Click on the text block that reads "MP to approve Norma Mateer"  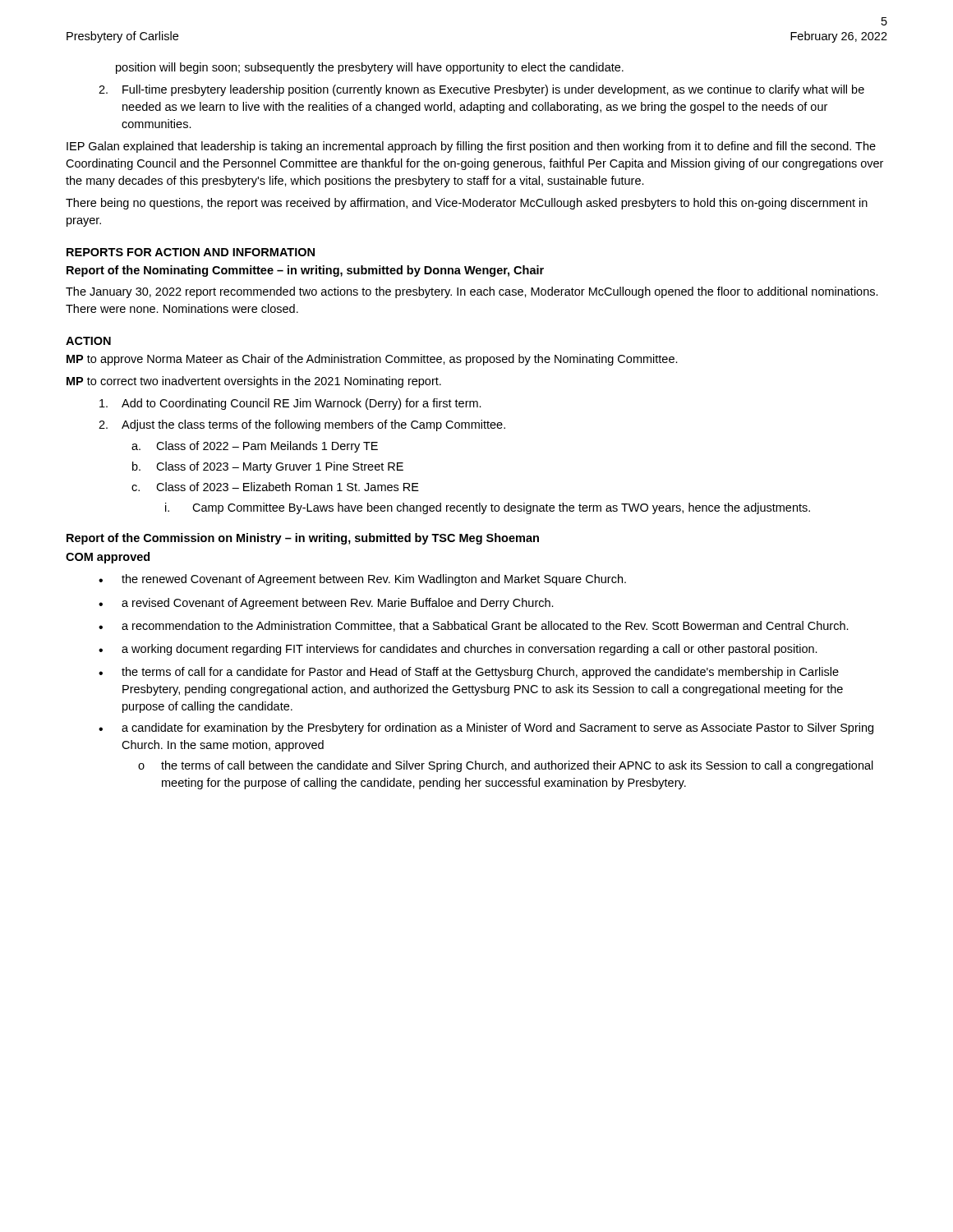pyautogui.click(x=372, y=359)
